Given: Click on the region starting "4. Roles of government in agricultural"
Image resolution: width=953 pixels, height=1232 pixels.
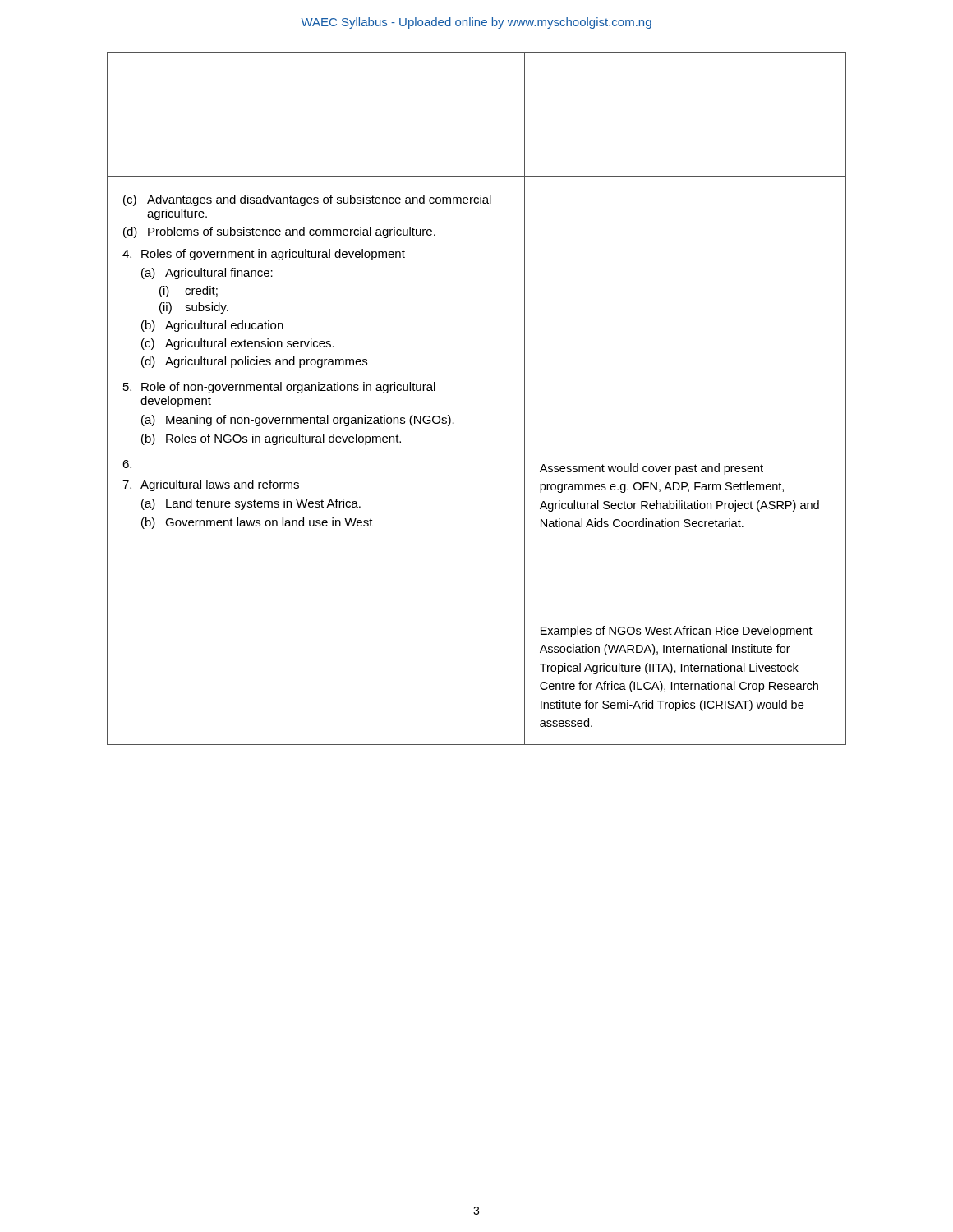Looking at the screenshot, I should pyautogui.click(x=264, y=253).
